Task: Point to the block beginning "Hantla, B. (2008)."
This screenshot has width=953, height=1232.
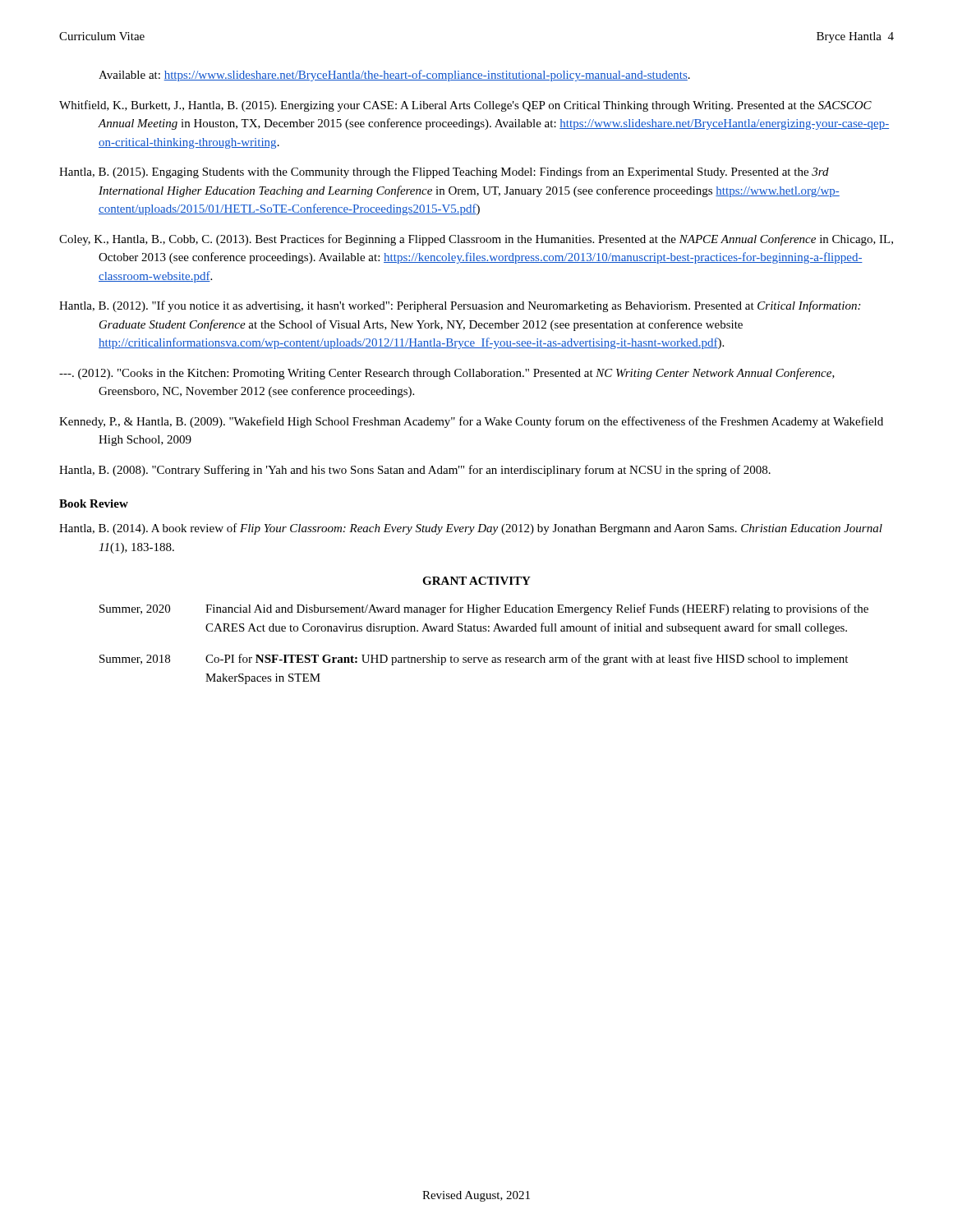Action: tap(415, 469)
